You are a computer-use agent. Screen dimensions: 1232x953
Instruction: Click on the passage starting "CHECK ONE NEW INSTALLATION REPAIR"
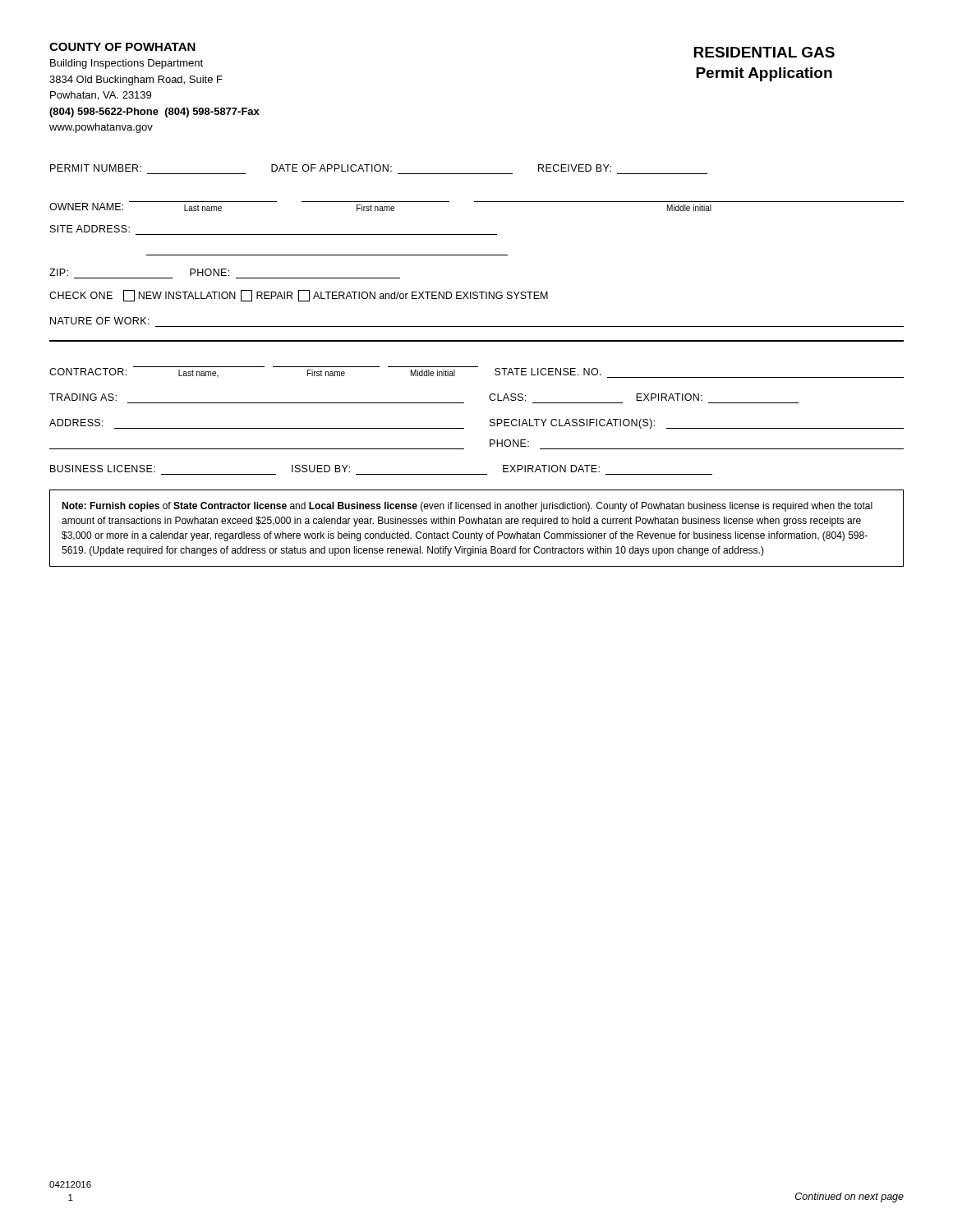tap(299, 295)
